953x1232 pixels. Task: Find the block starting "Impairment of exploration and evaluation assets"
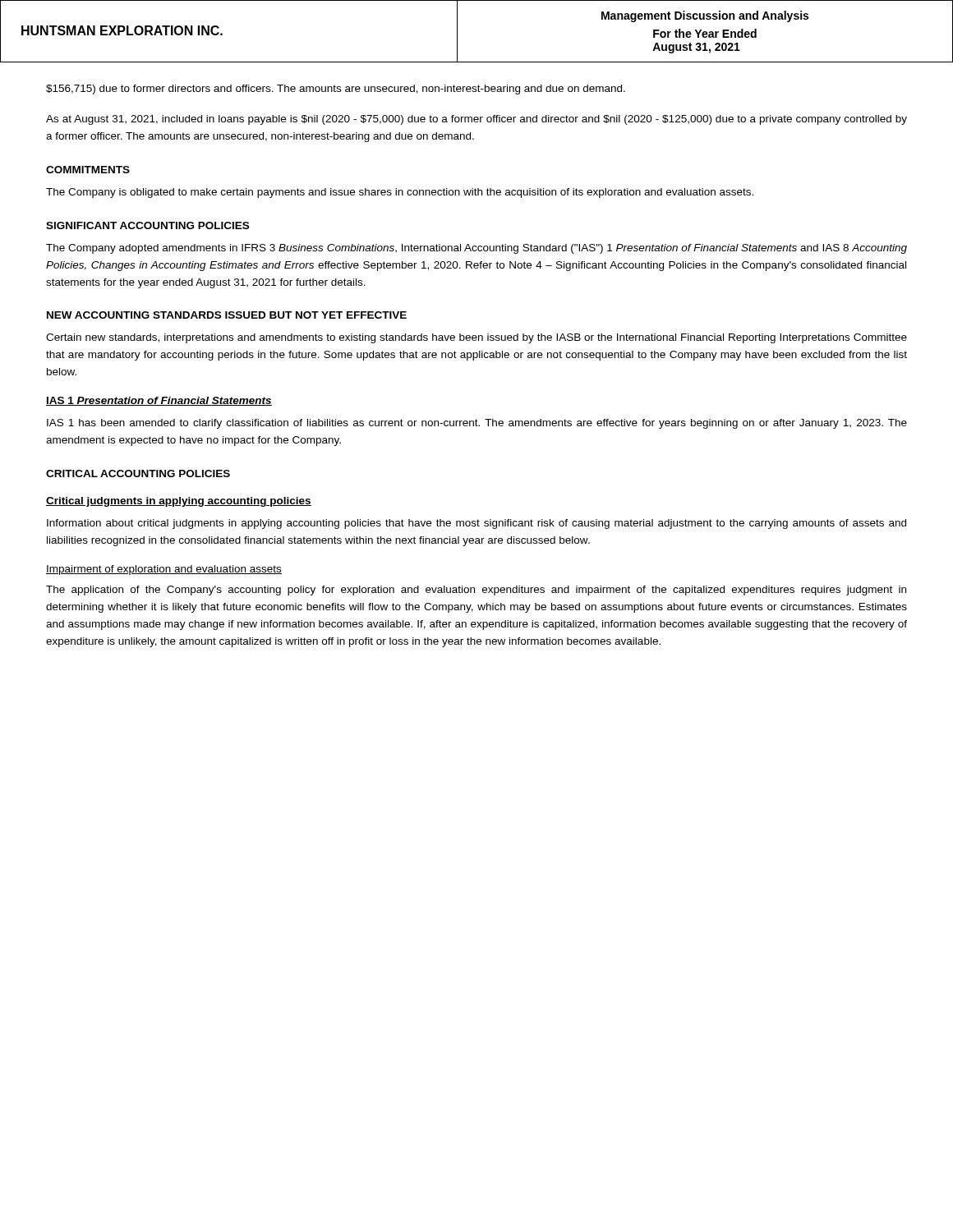(x=164, y=569)
